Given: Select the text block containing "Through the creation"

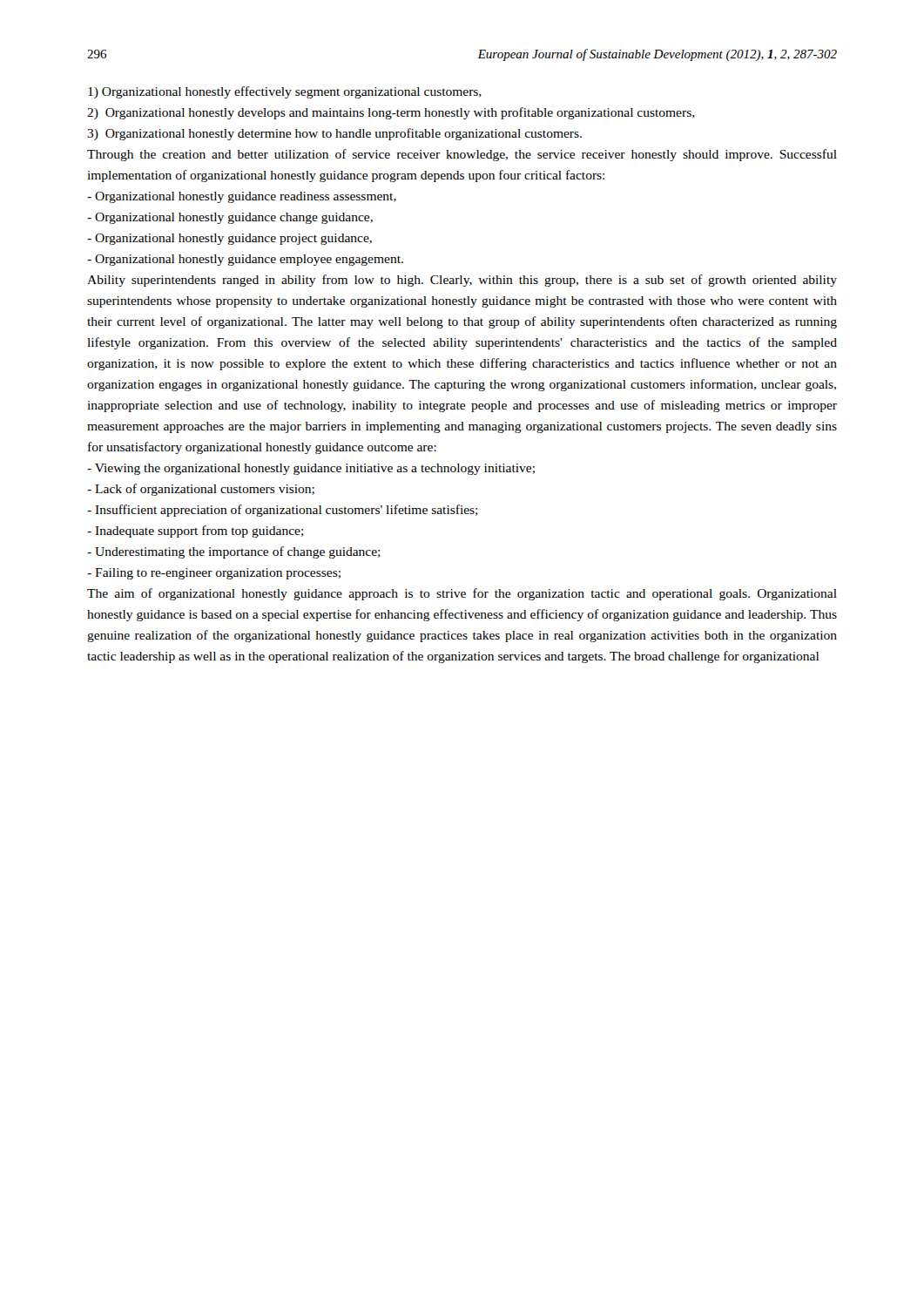Looking at the screenshot, I should (x=462, y=164).
